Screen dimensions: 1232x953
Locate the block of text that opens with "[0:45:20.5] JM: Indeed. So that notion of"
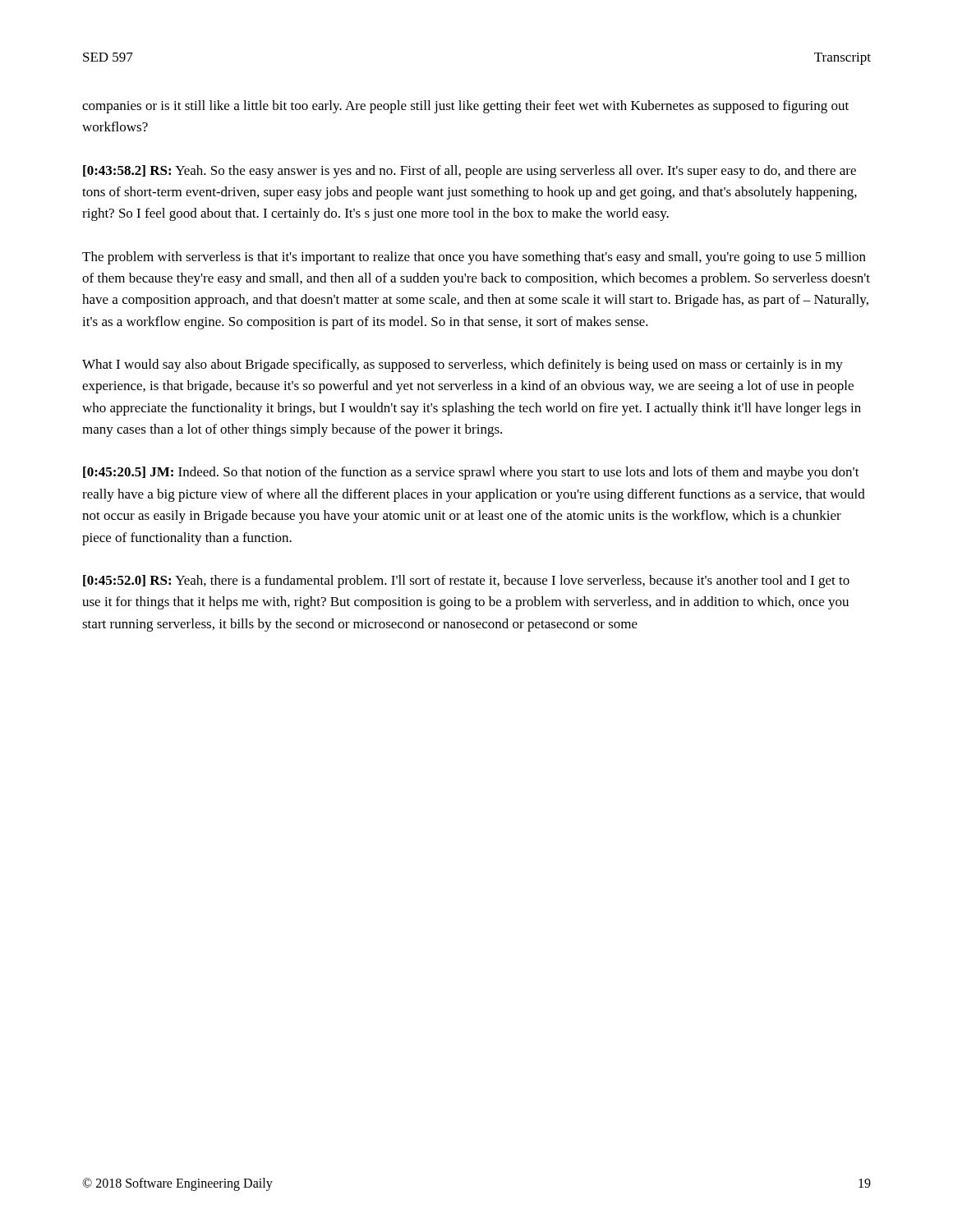(x=473, y=505)
